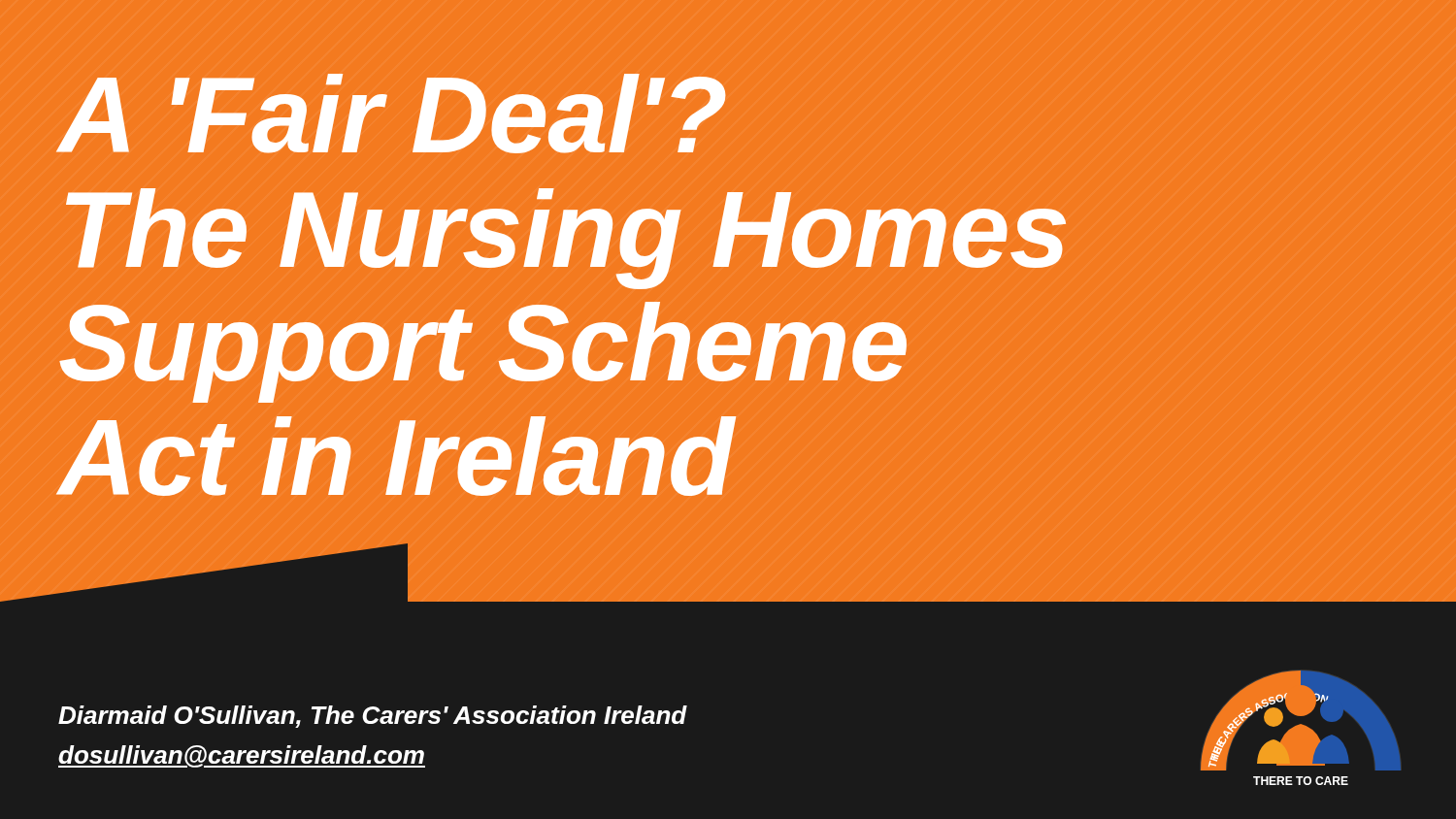The width and height of the screenshot is (1456, 819).
Task: Select the text block that says "Diarmaid O'Sullivan, The Carers' Association"
Action: [x=372, y=736]
